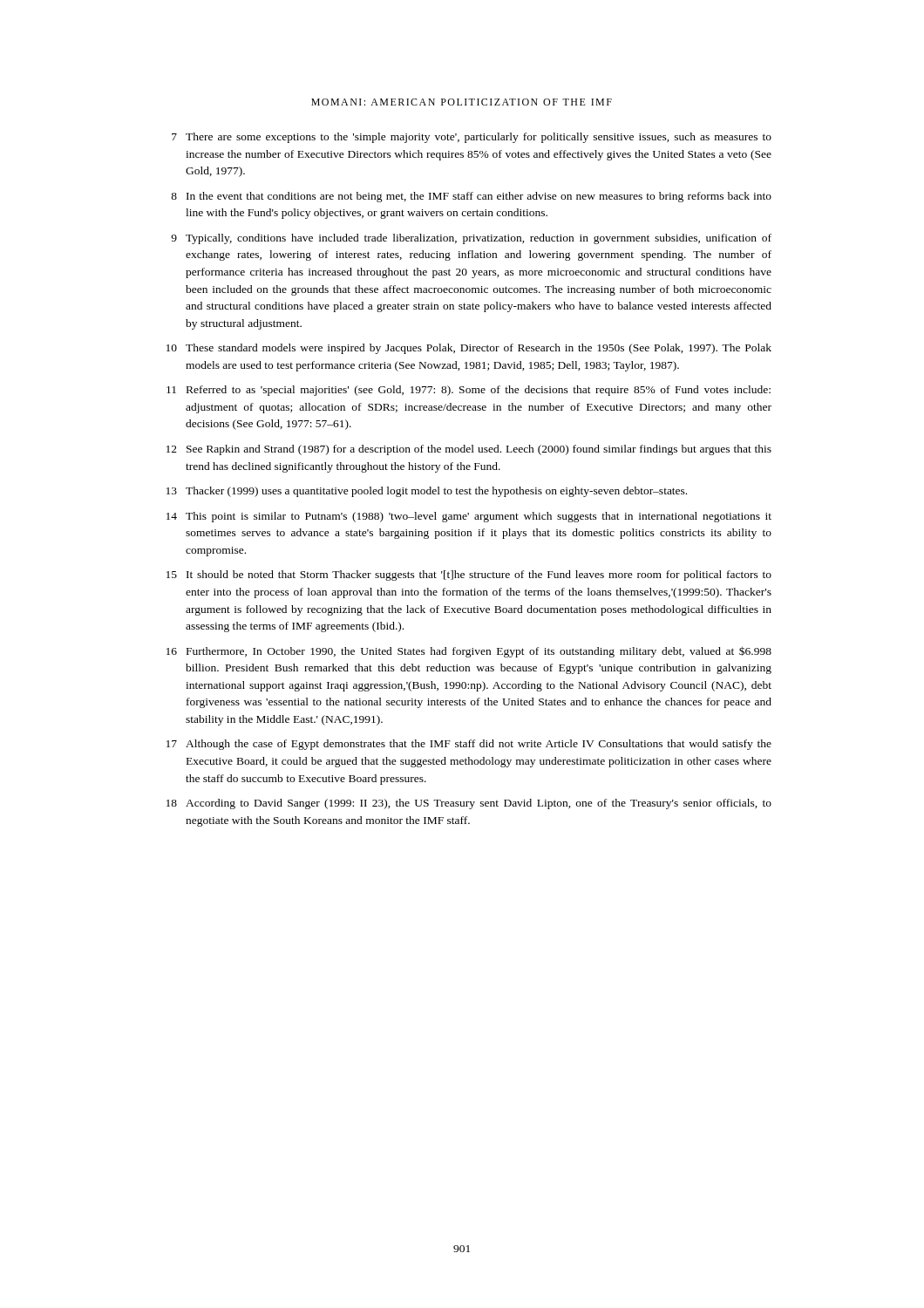Locate the block of text that opens with "7 There are"

[x=462, y=154]
